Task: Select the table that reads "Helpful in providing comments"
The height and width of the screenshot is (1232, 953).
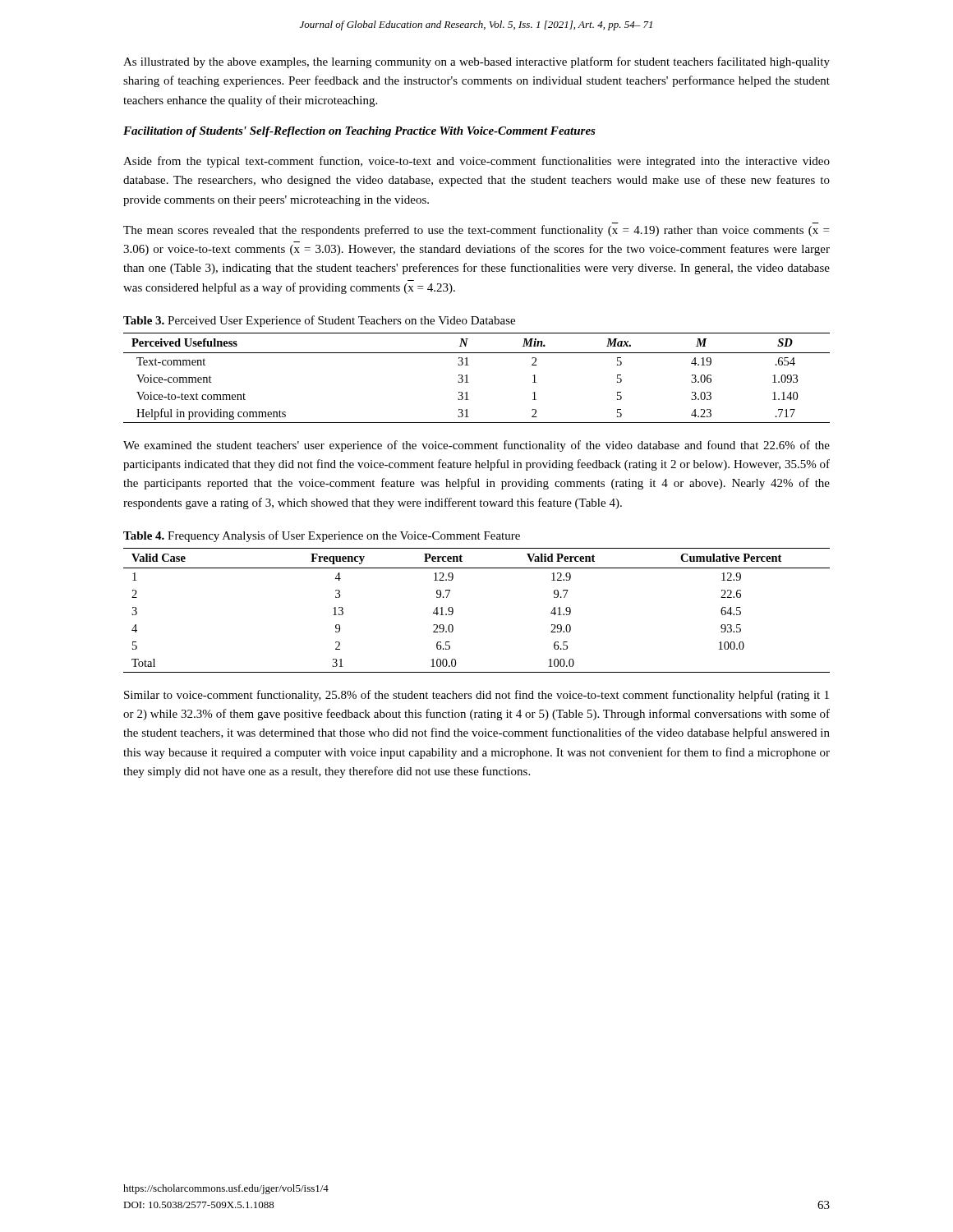Action: tap(476, 378)
